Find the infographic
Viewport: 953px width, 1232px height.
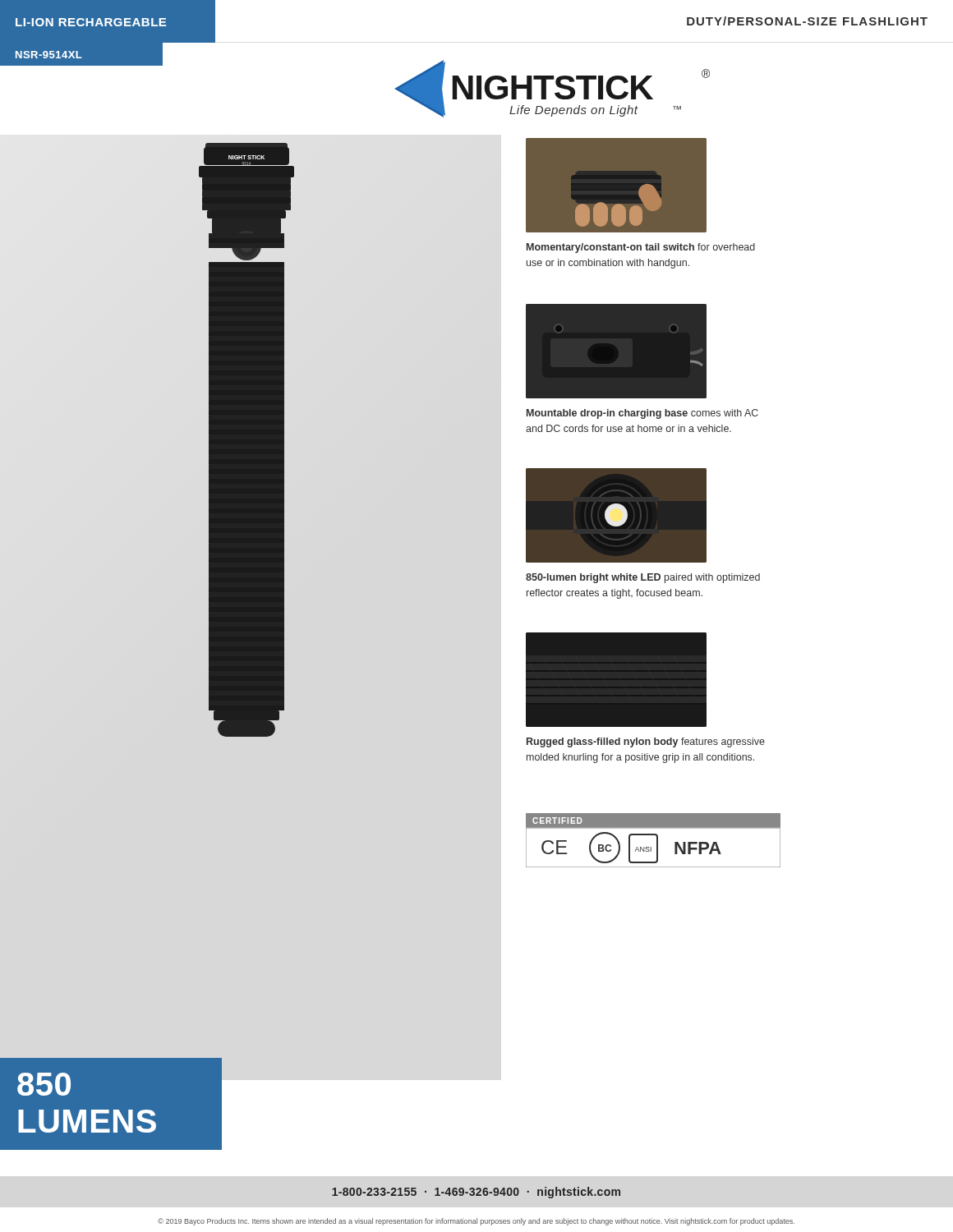pyautogui.click(x=653, y=840)
